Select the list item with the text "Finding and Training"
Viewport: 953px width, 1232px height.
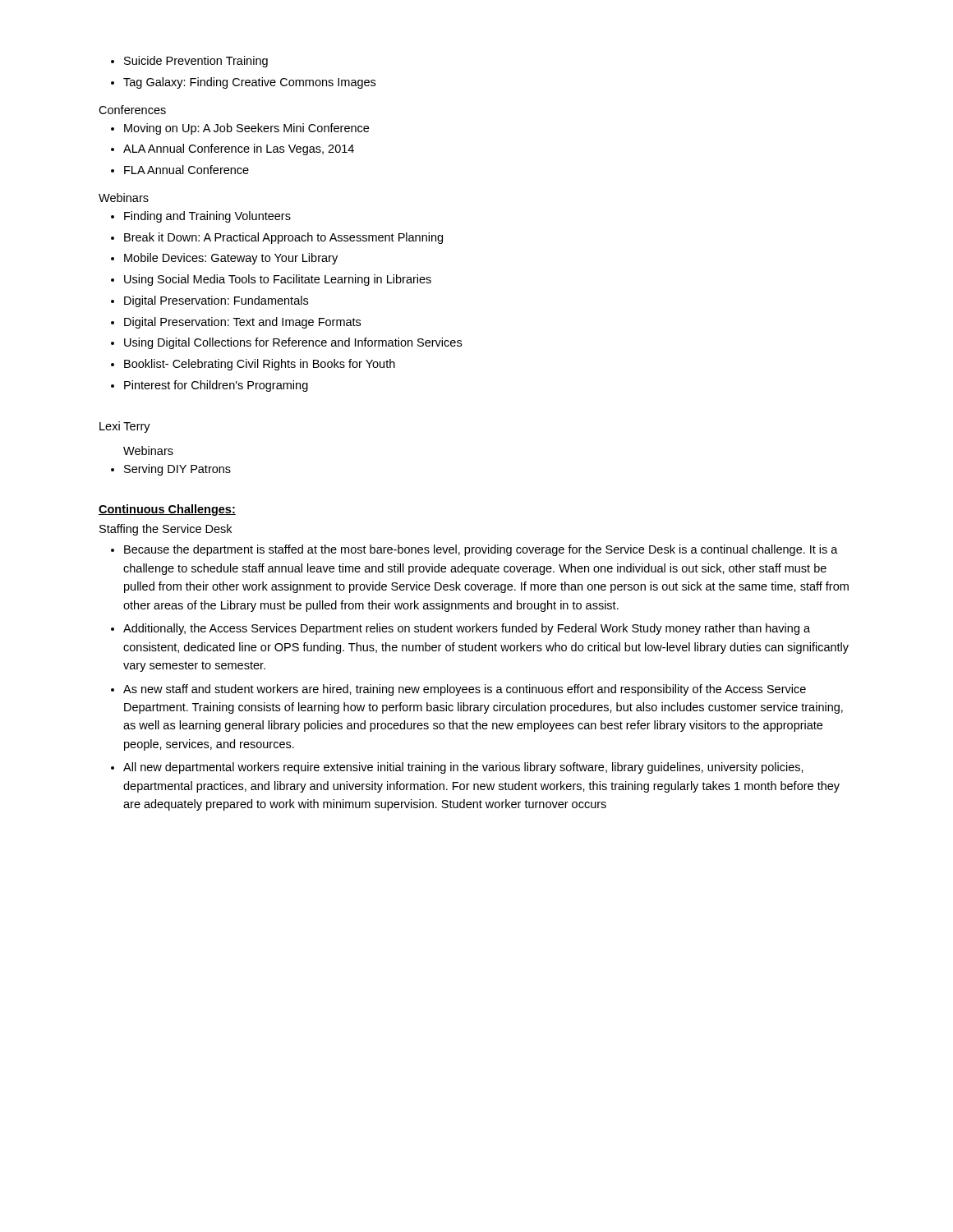[207, 216]
